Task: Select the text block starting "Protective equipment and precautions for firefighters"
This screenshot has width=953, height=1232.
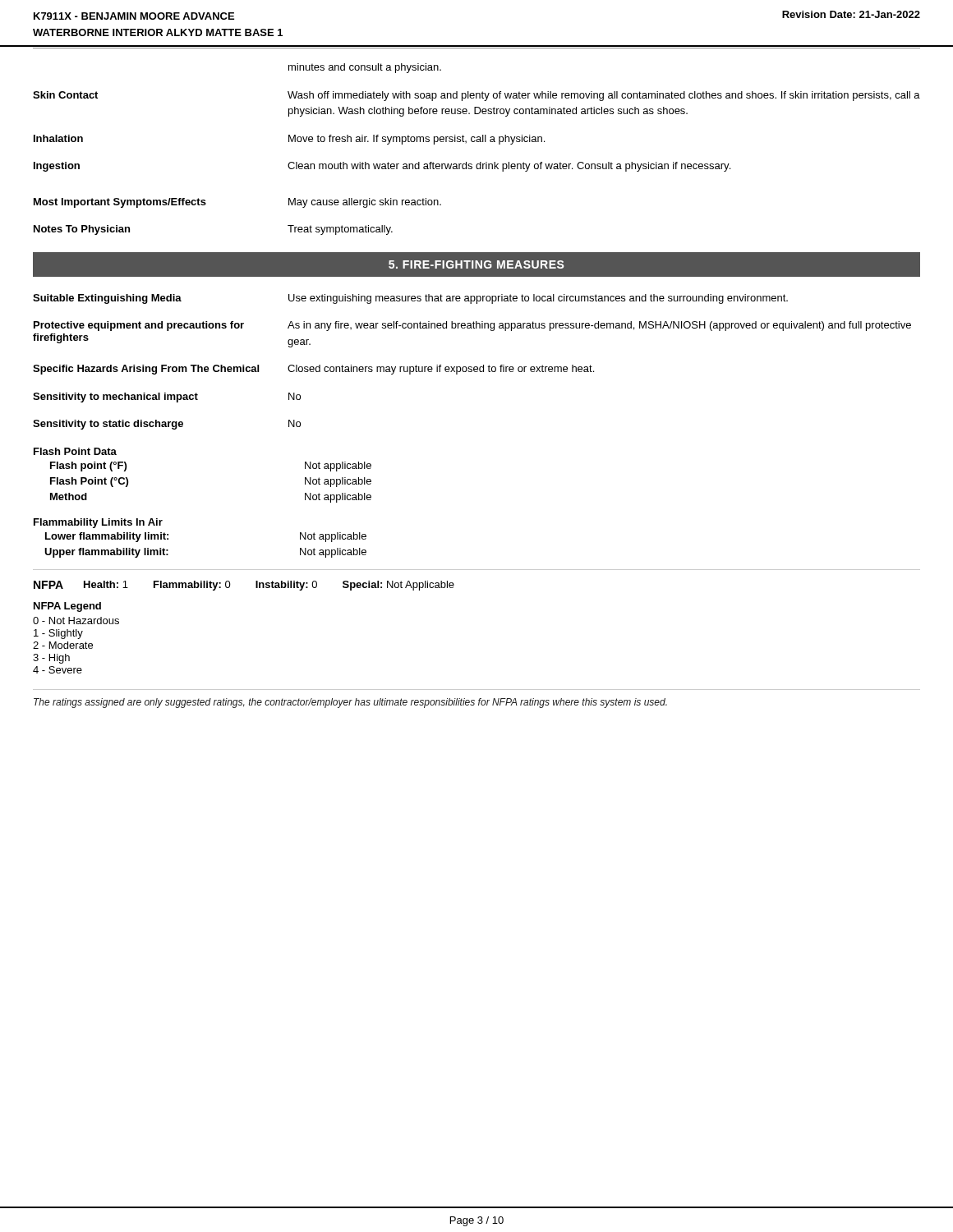Action: click(476, 333)
